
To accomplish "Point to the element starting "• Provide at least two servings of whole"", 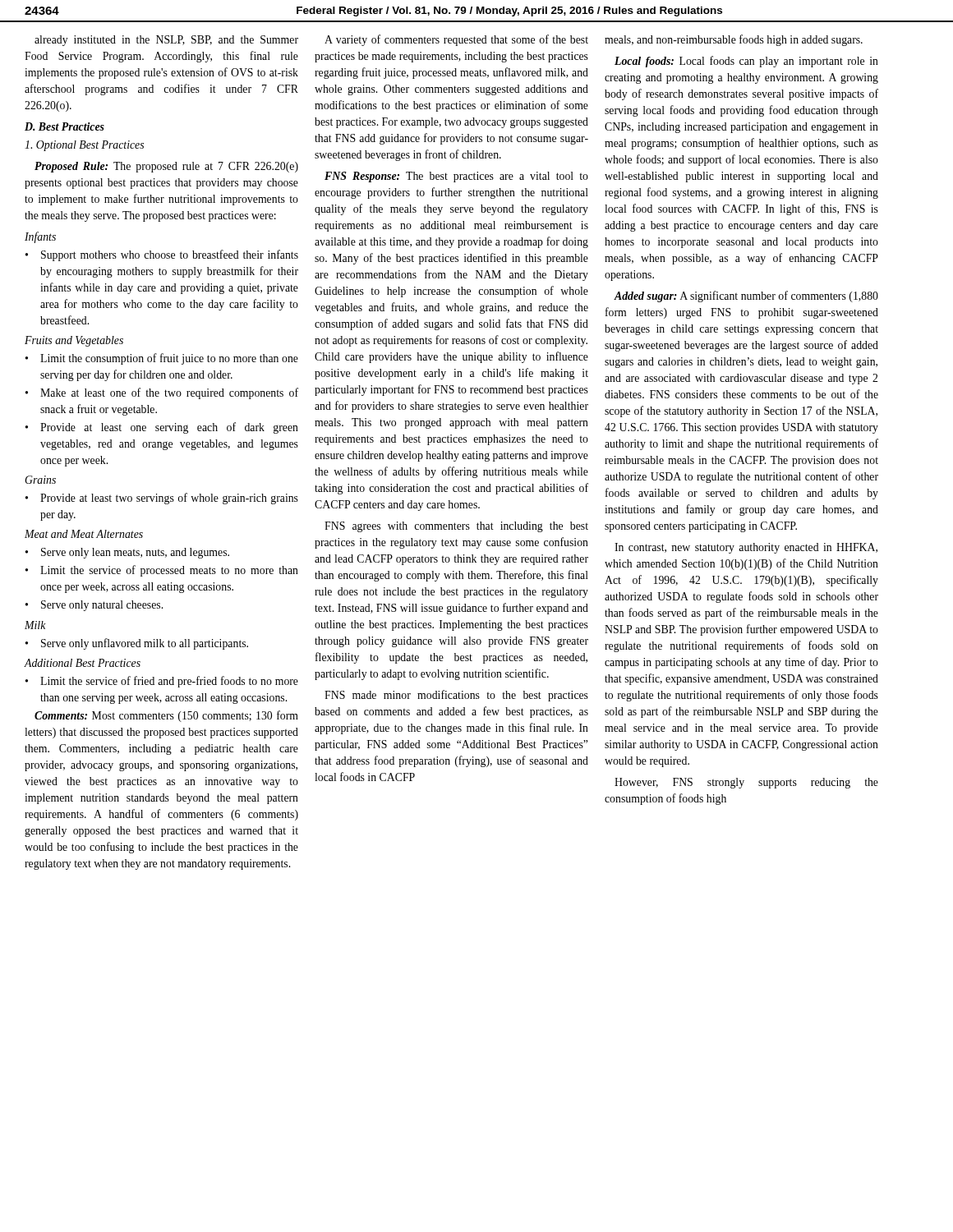I will click(161, 507).
